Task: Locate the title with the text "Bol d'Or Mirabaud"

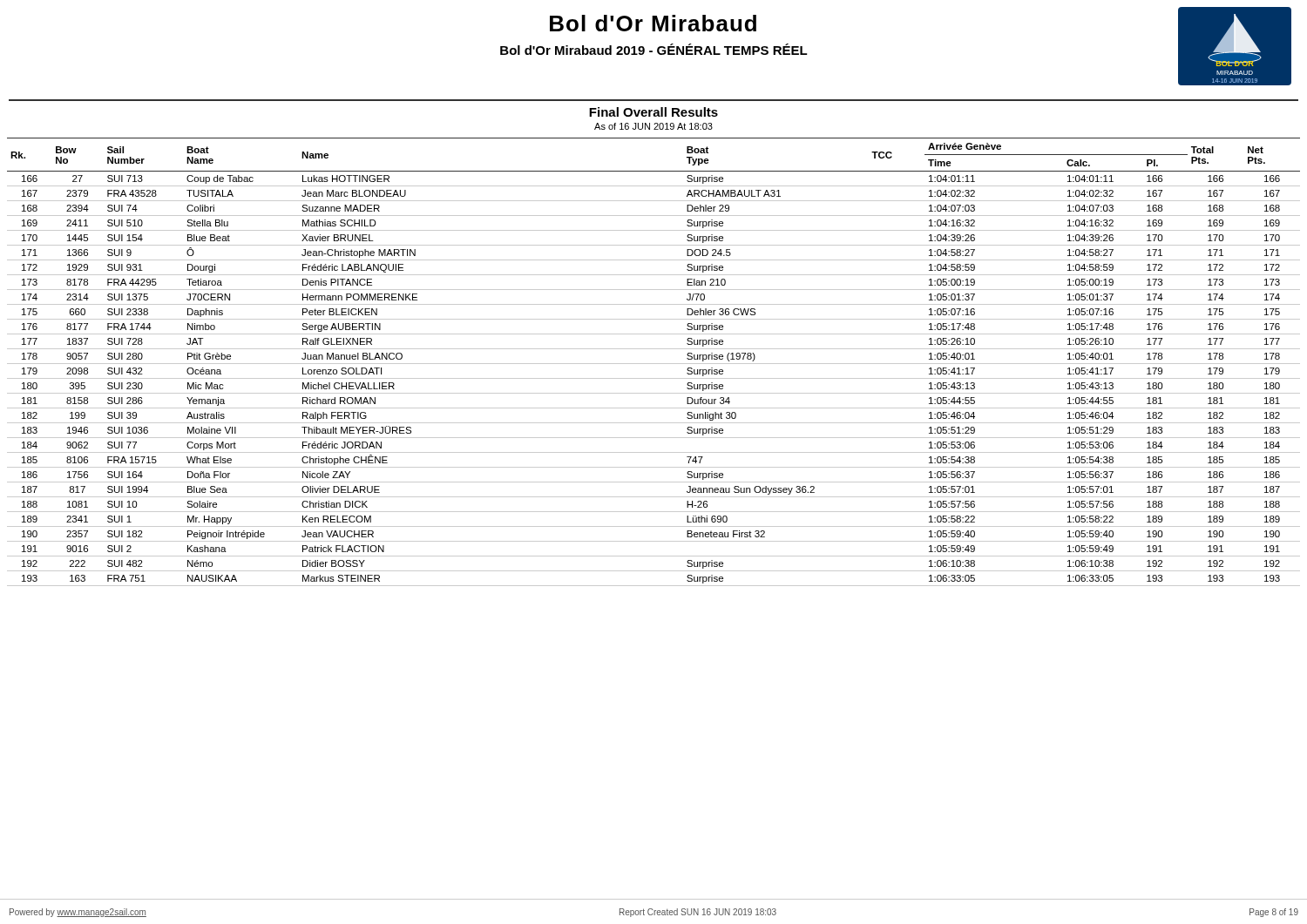Action: pos(654,24)
